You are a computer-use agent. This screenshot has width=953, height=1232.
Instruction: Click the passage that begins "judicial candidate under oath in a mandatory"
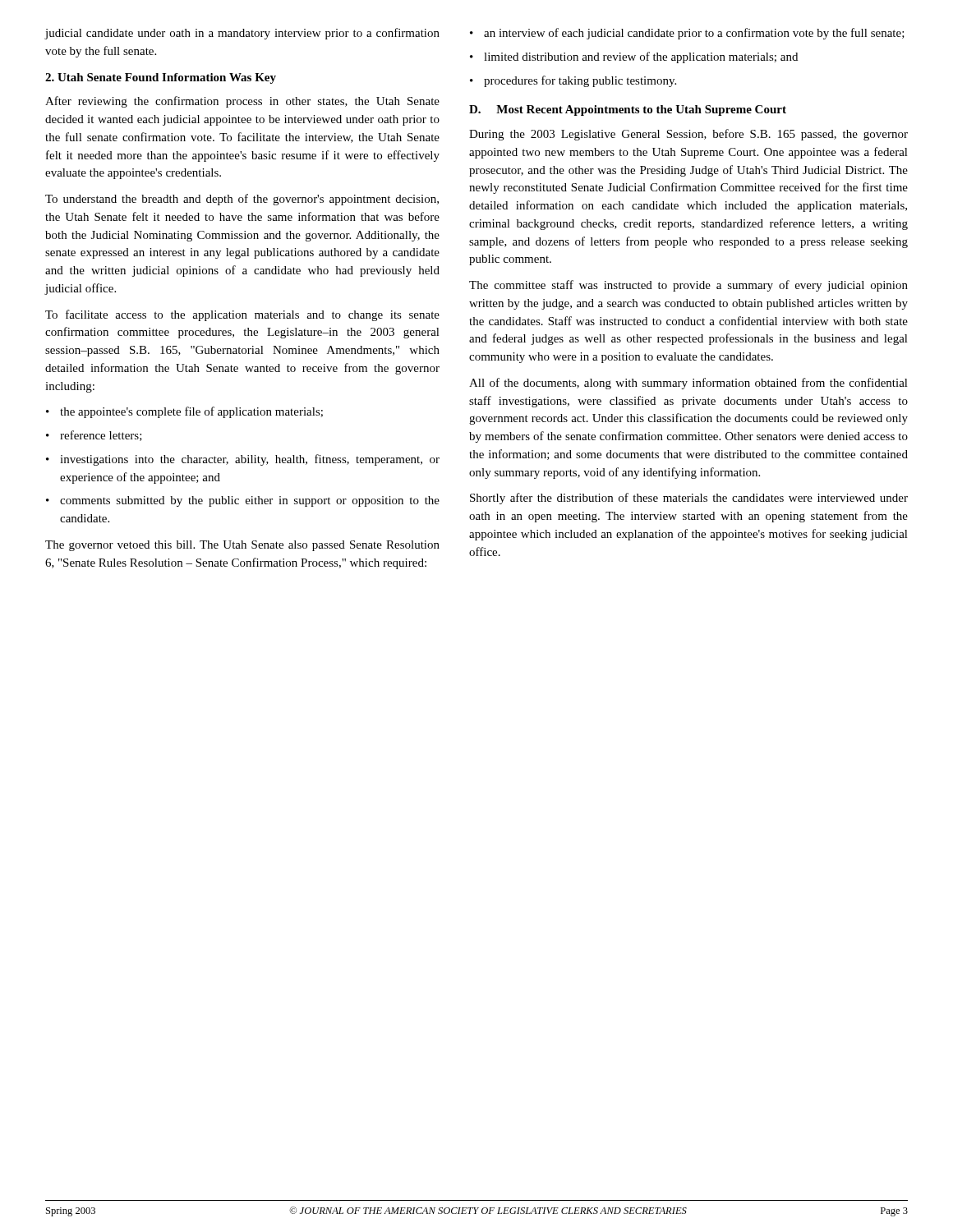[242, 42]
